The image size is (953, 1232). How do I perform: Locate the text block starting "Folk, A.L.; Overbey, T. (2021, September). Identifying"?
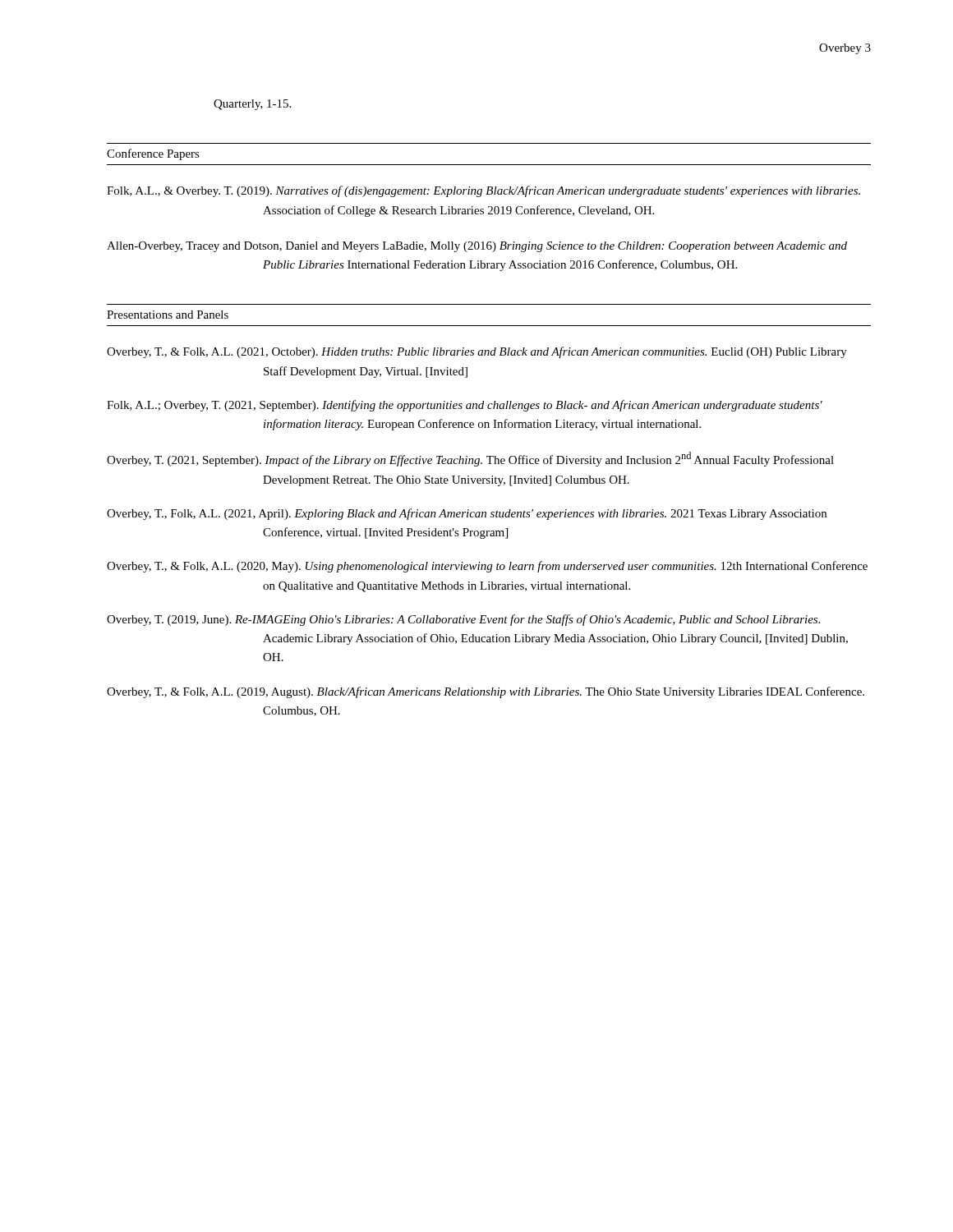click(464, 414)
